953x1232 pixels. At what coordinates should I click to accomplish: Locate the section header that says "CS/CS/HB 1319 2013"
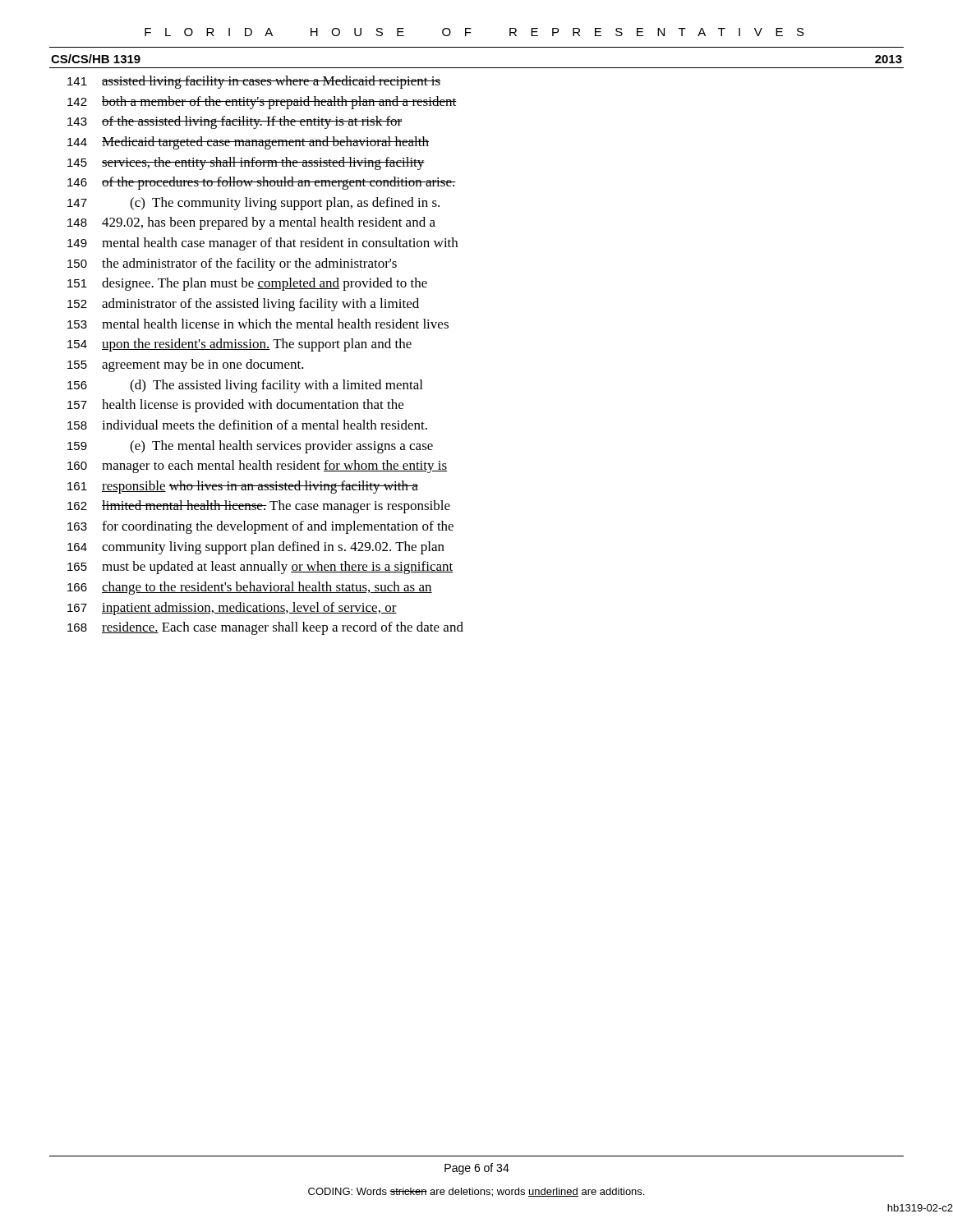[476, 59]
